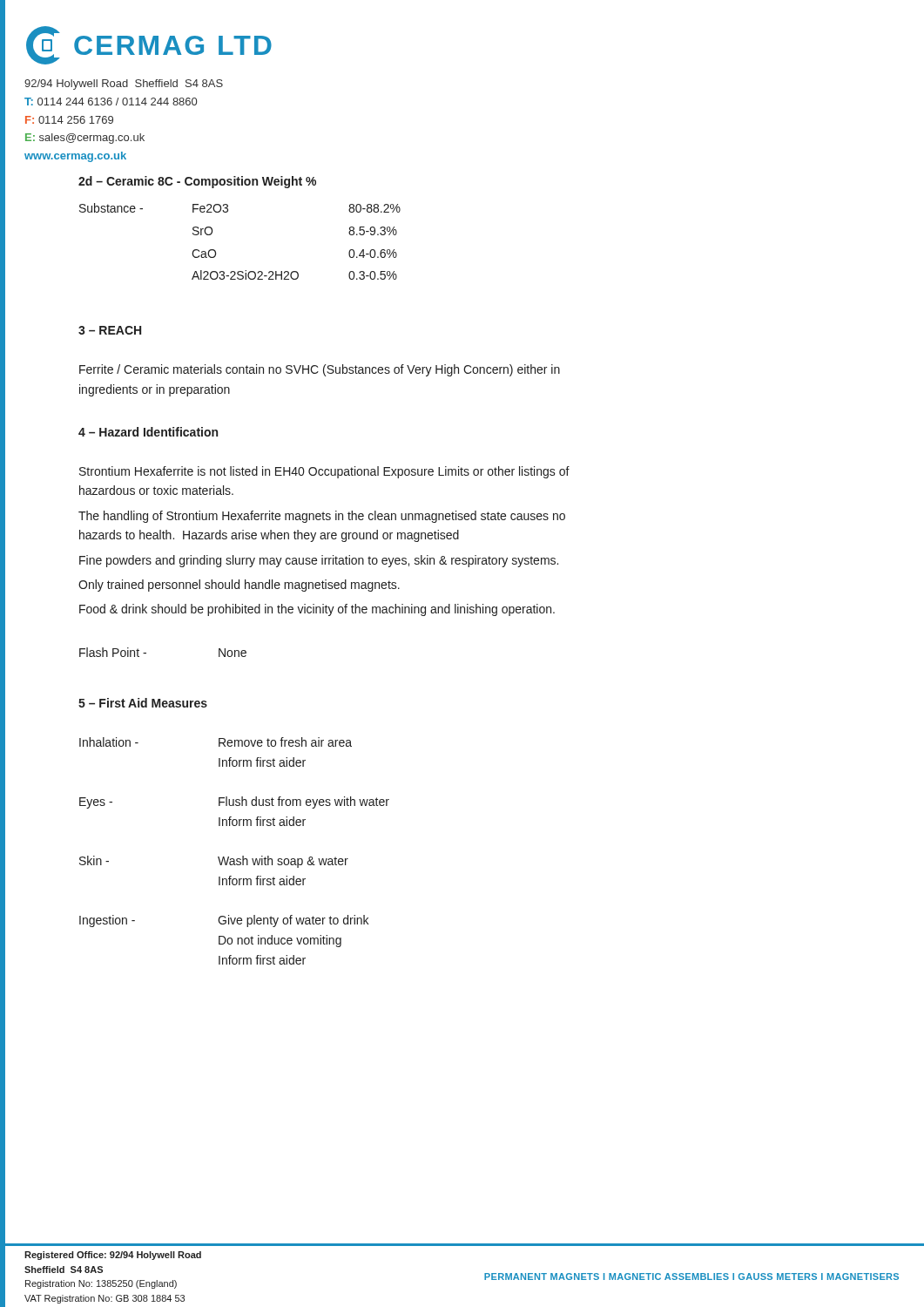Locate the section header that says "5 – First Aid Measures"

click(x=143, y=703)
